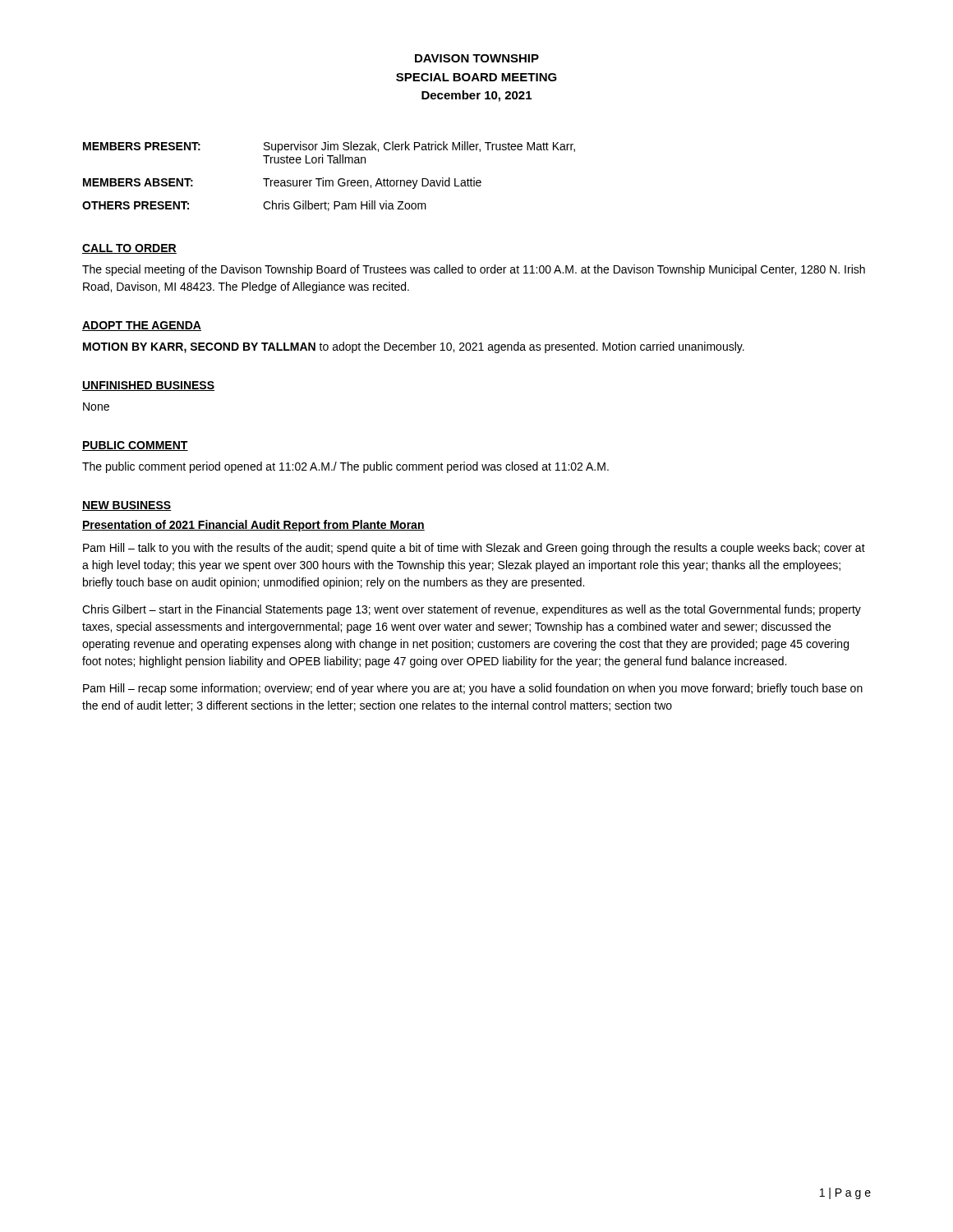Viewport: 953px width, 1232px height.
Task: Navigate to the block starting "PUBLIC COMMENT"
Action: pos(135,445)
